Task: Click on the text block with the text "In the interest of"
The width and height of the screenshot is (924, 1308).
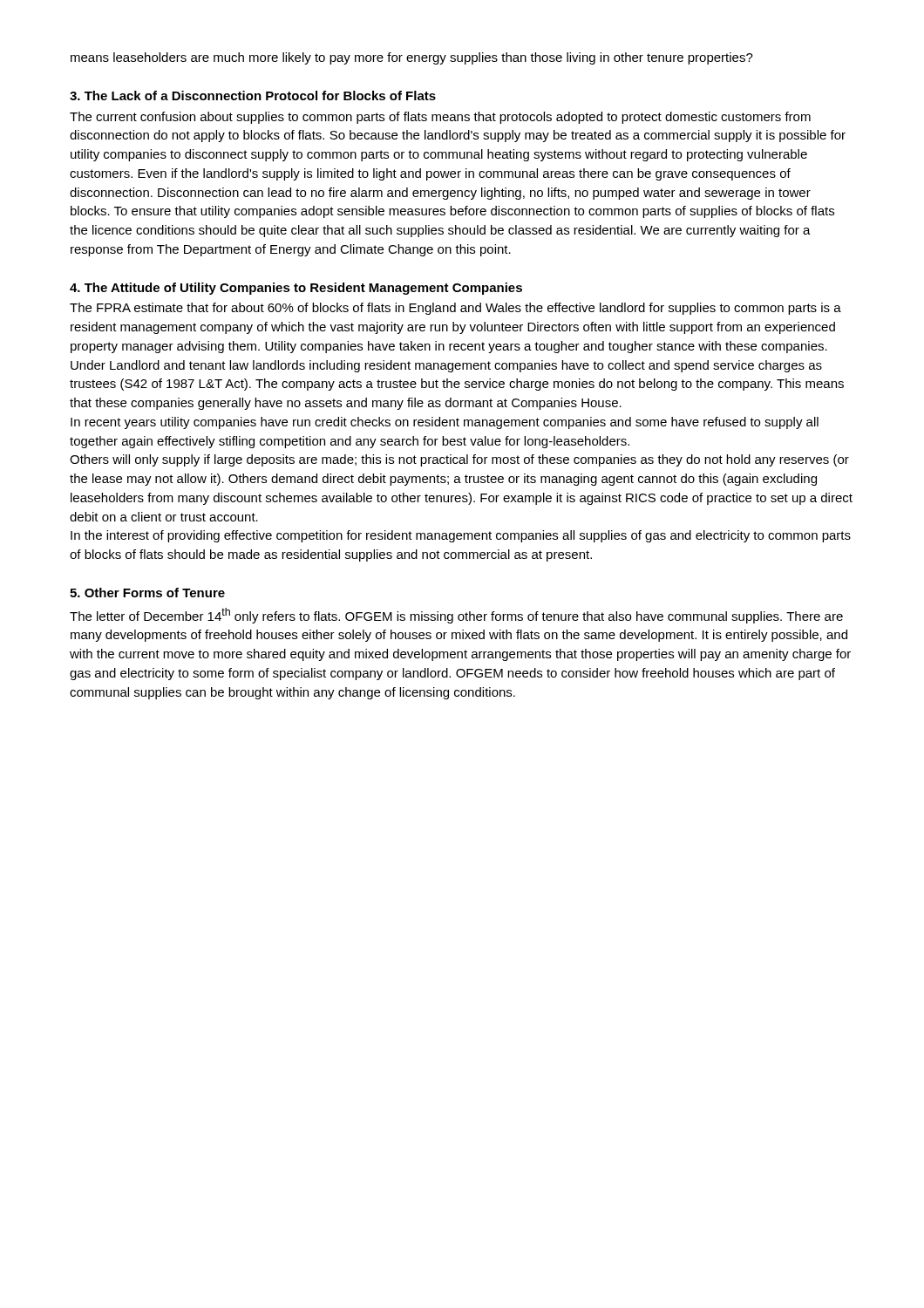Action: [x=460, y=545]
